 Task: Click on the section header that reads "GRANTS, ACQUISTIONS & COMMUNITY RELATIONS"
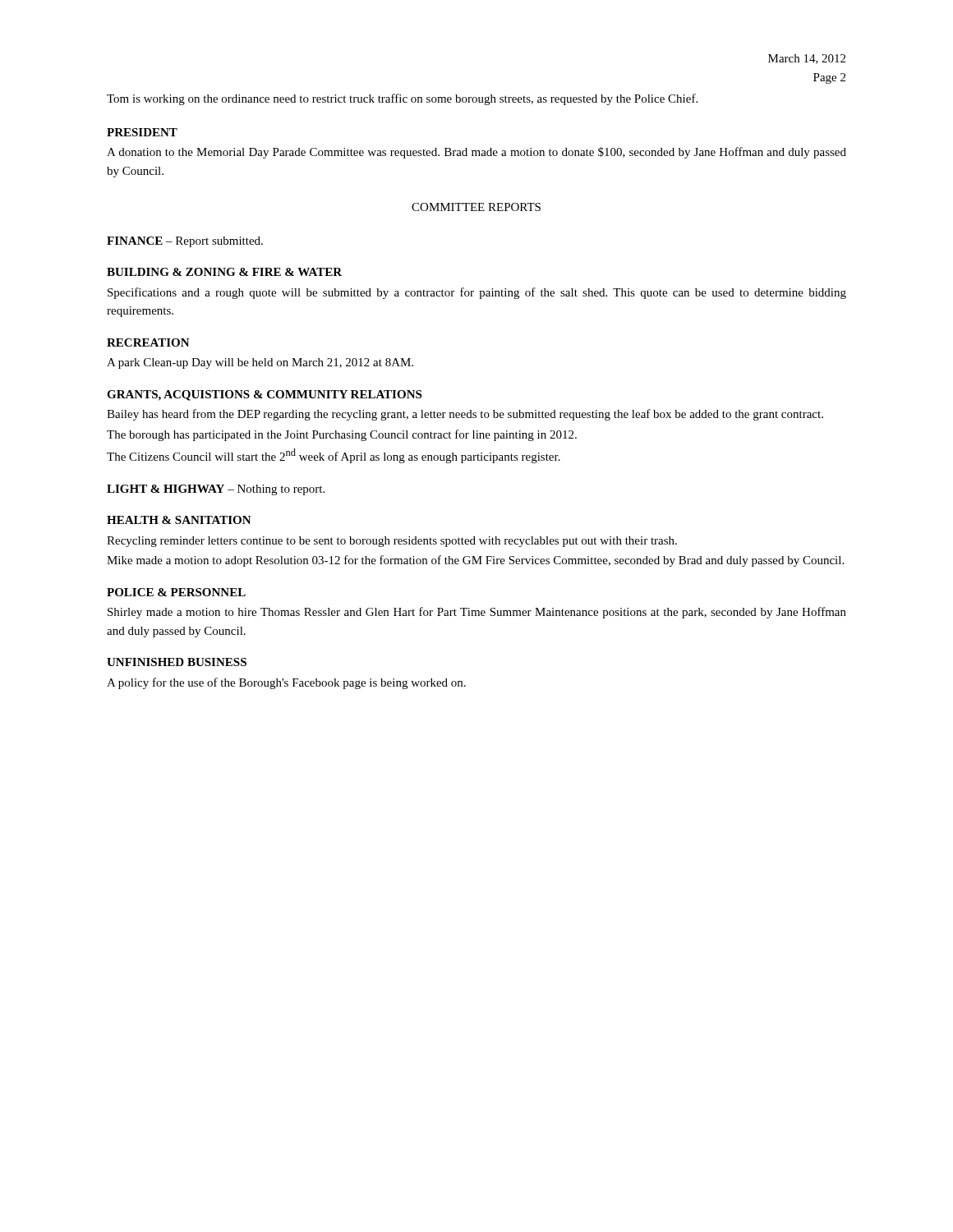264,394
